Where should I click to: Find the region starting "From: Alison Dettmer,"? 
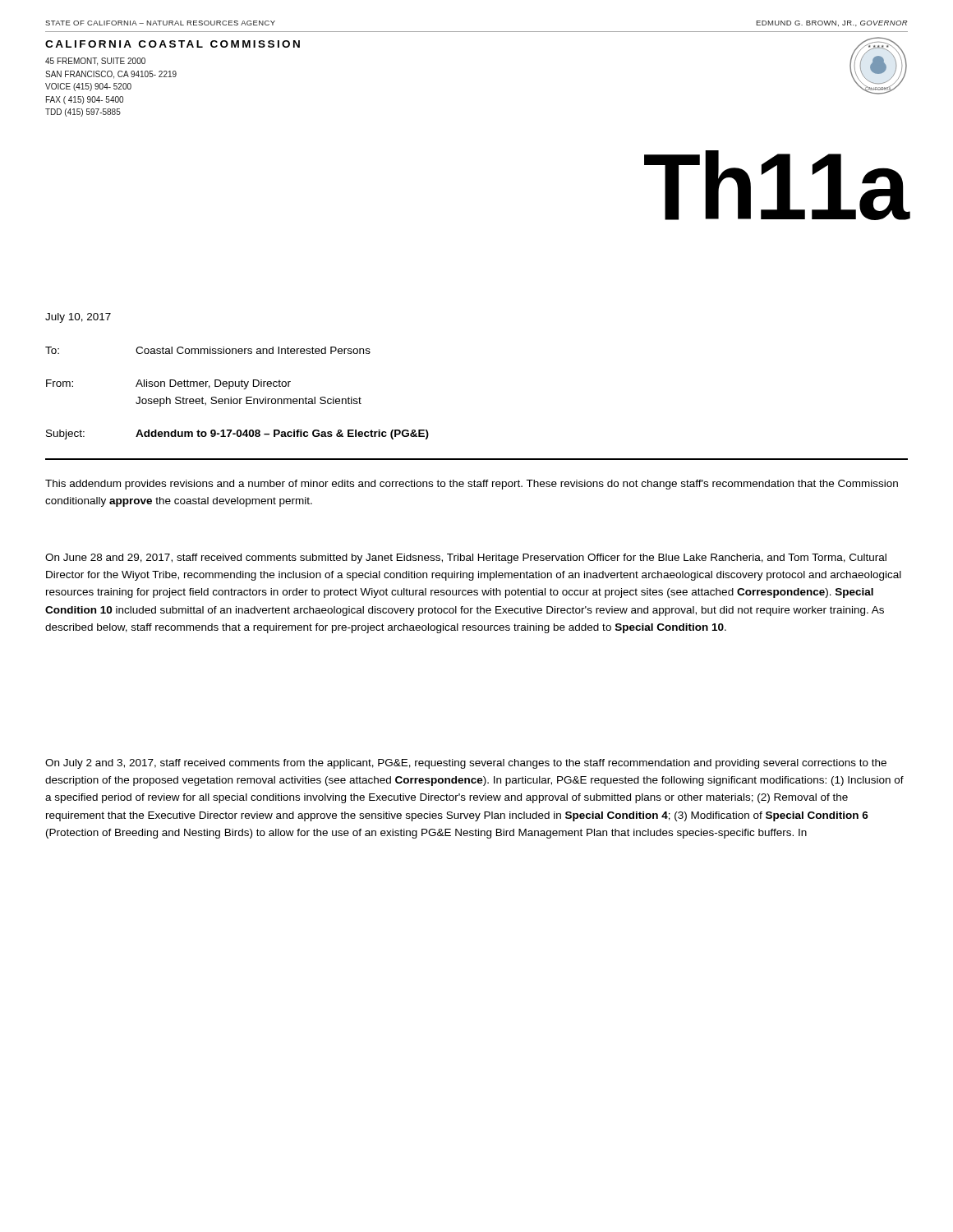point(168,384)
